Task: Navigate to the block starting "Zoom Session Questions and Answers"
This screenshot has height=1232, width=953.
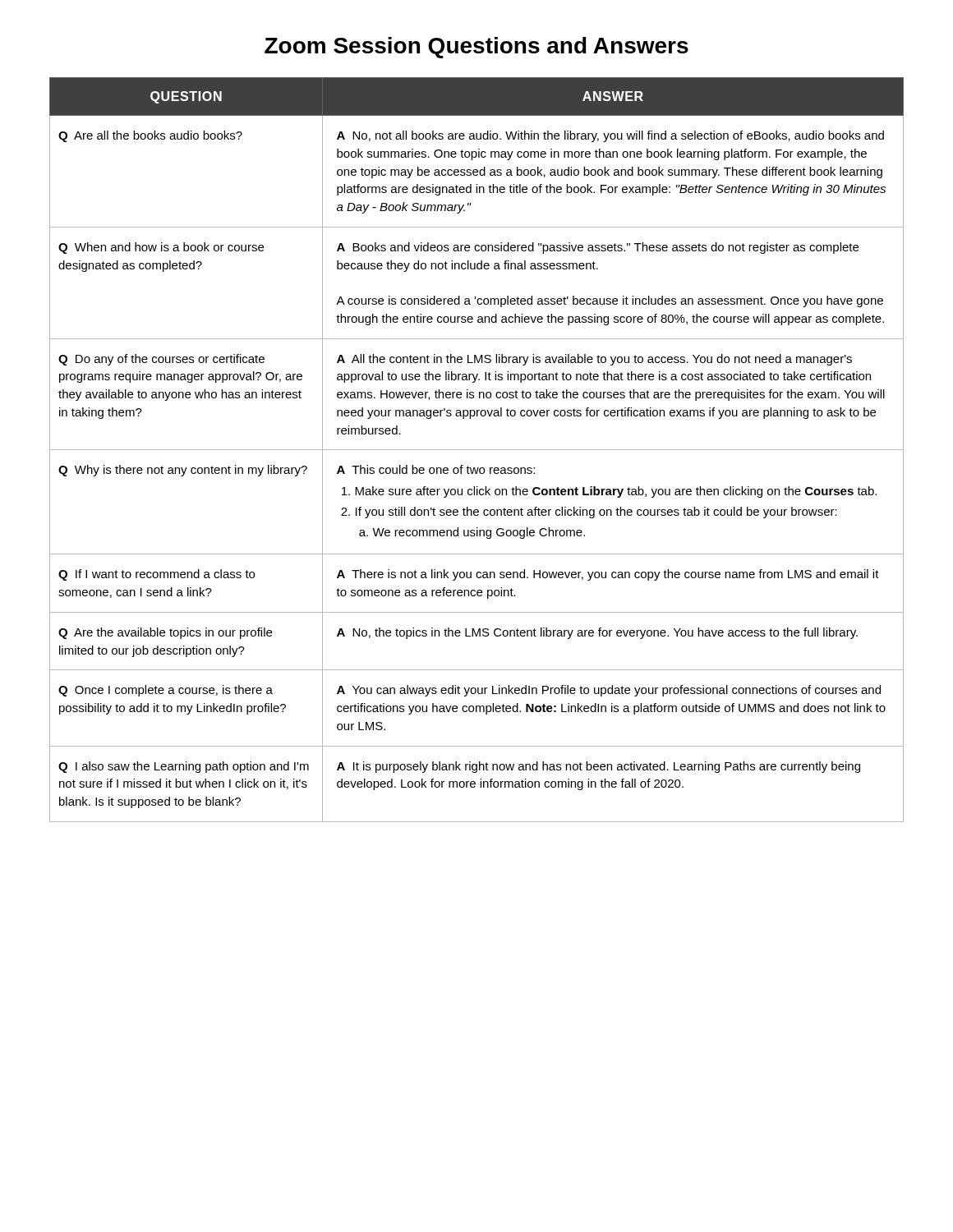Action: 476,46
